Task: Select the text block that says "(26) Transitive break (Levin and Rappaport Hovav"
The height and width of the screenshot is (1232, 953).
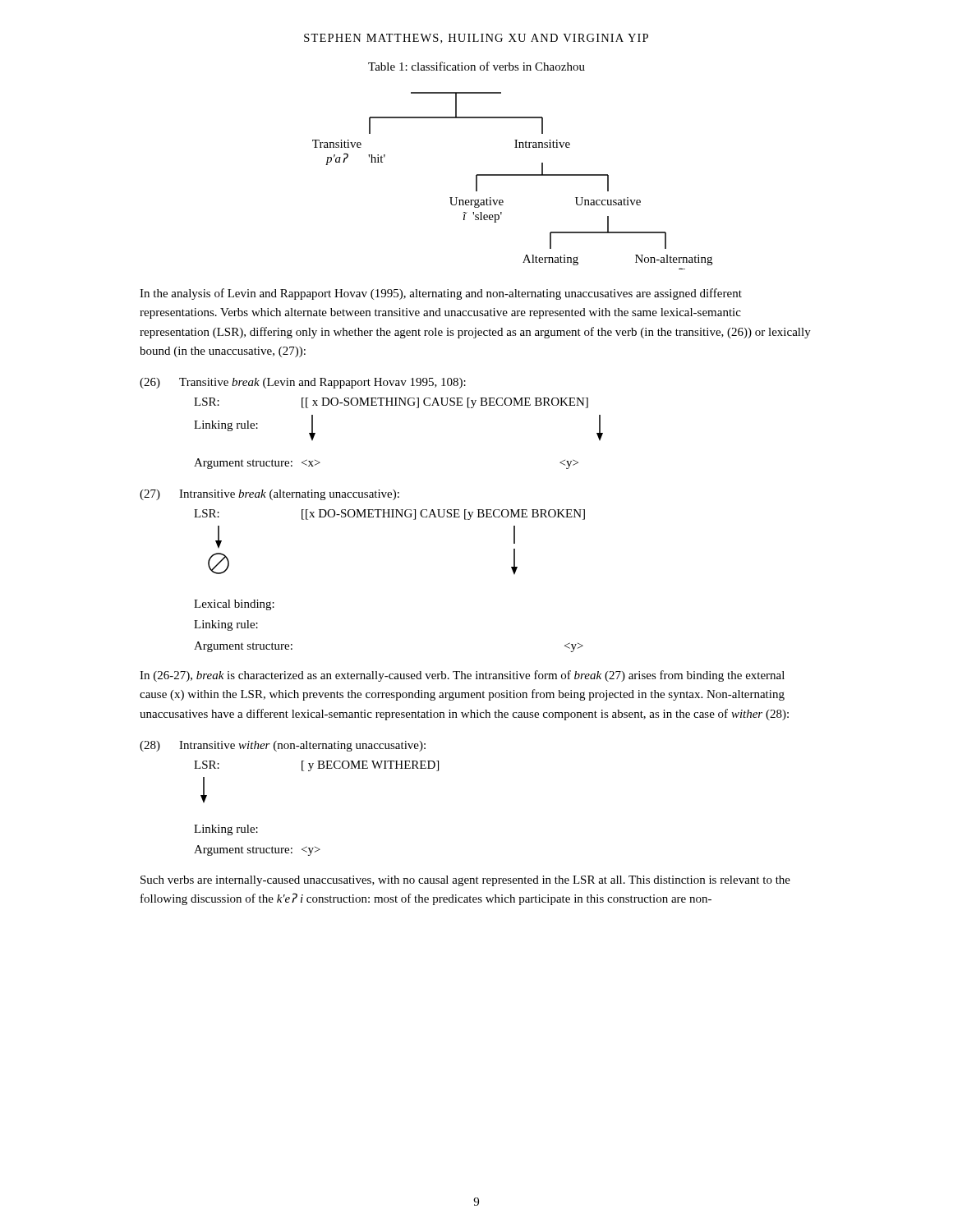Action: [303, 383]
